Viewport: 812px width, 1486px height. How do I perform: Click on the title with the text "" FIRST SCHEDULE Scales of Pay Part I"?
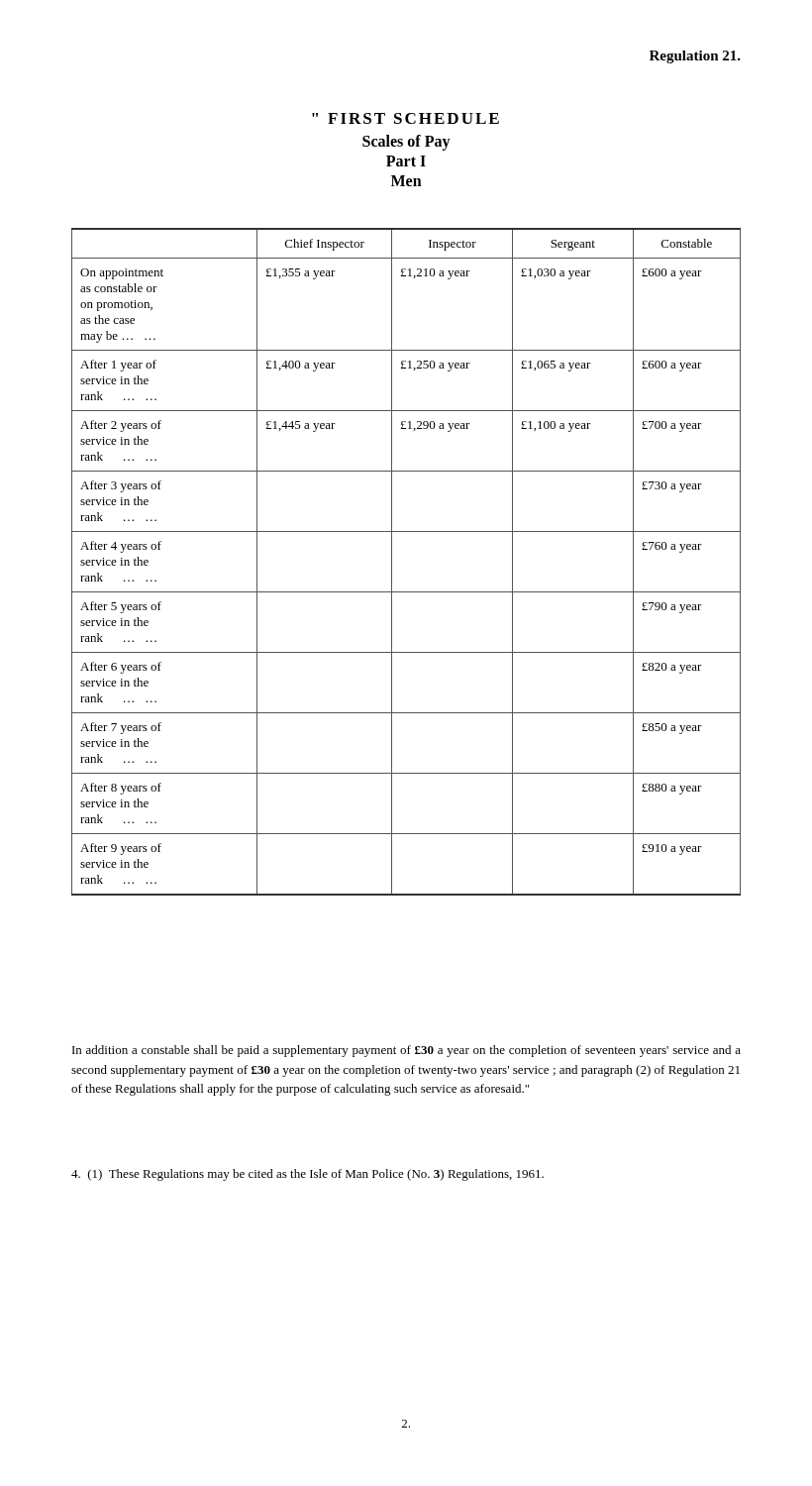pyautogui.click(x=406, y=150)
